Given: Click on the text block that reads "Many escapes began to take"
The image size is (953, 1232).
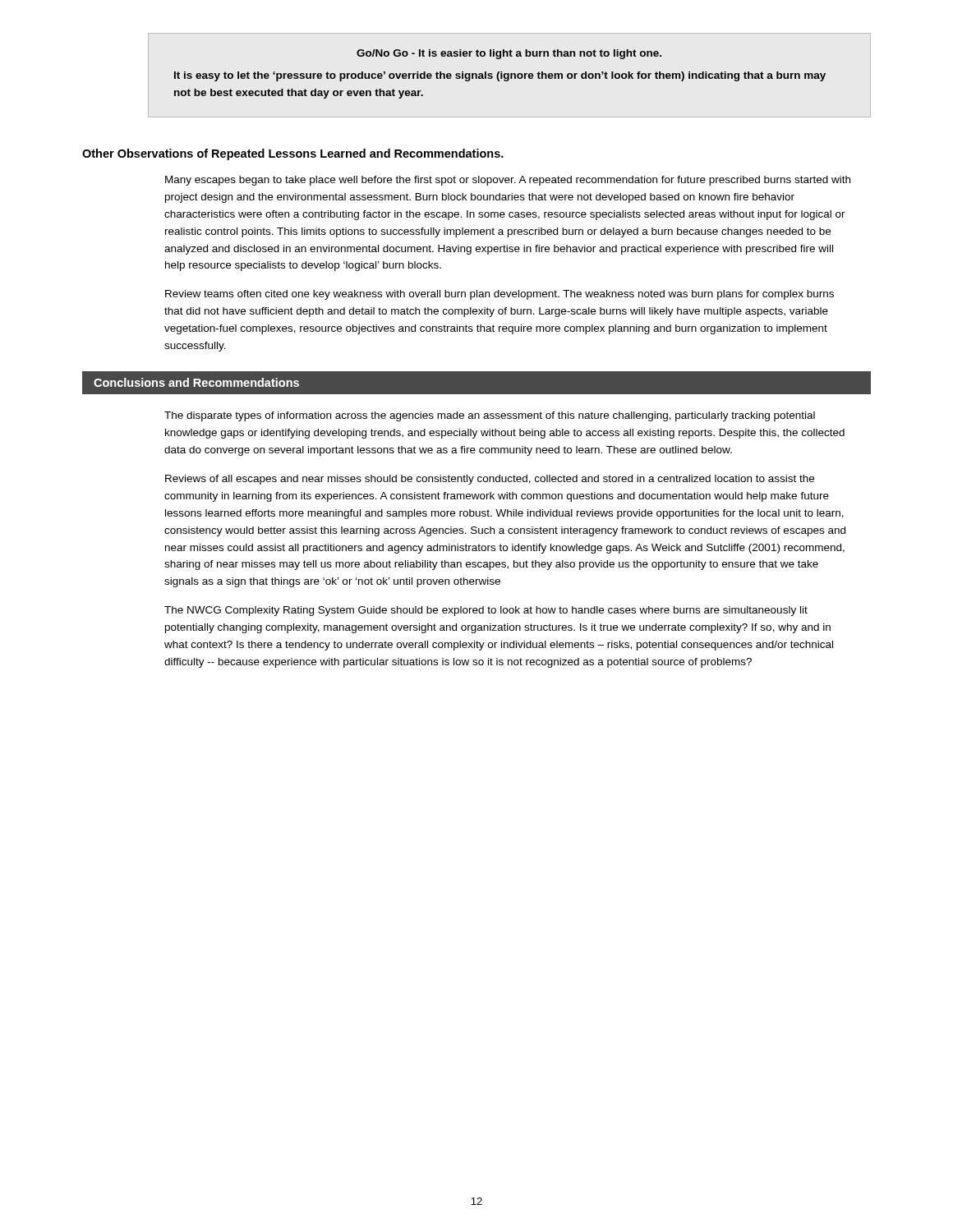Looking at the screenshot, I should tap(508, 222).
